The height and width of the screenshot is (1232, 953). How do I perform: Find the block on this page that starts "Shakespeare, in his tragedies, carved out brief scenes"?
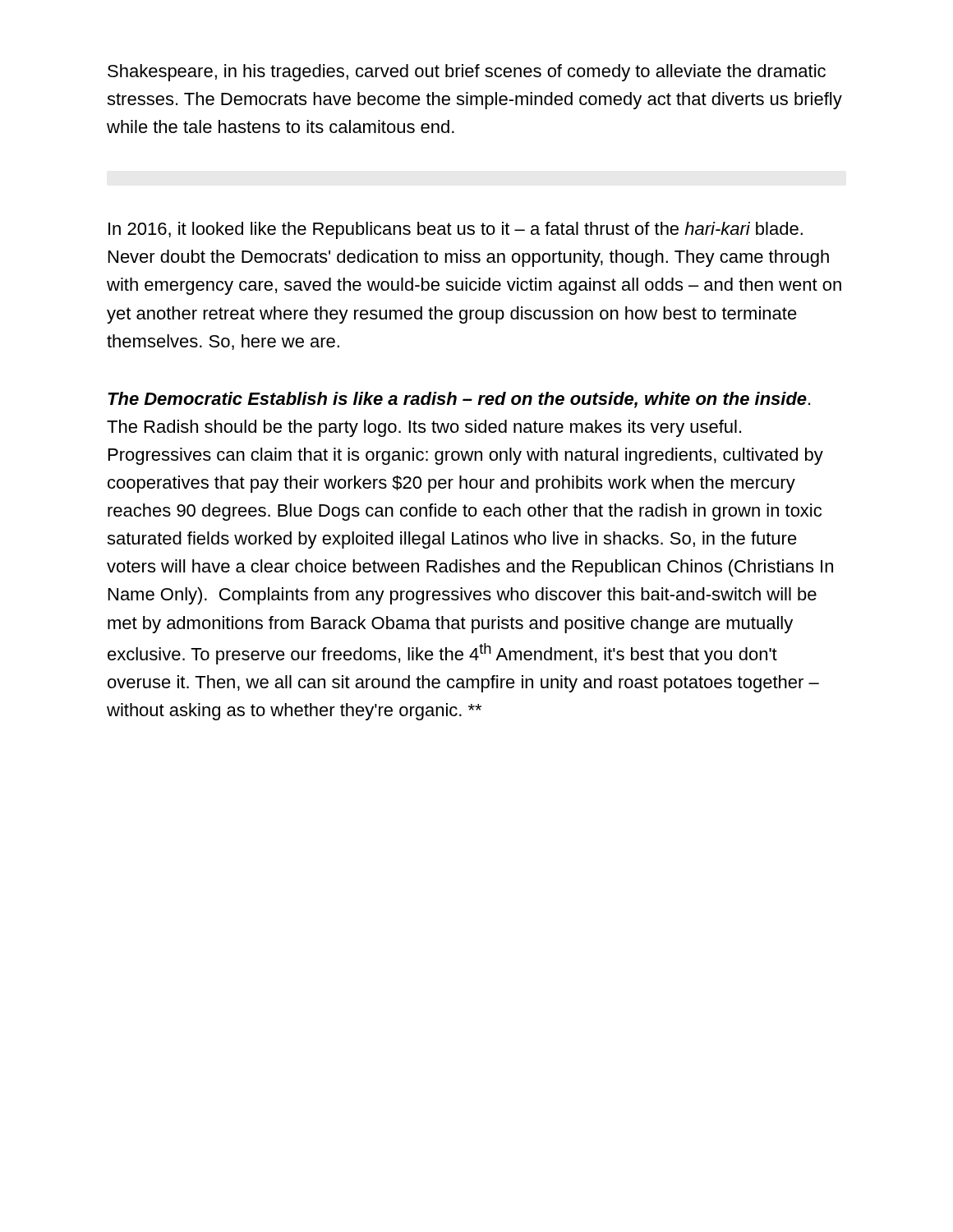[x=474, y=99]
